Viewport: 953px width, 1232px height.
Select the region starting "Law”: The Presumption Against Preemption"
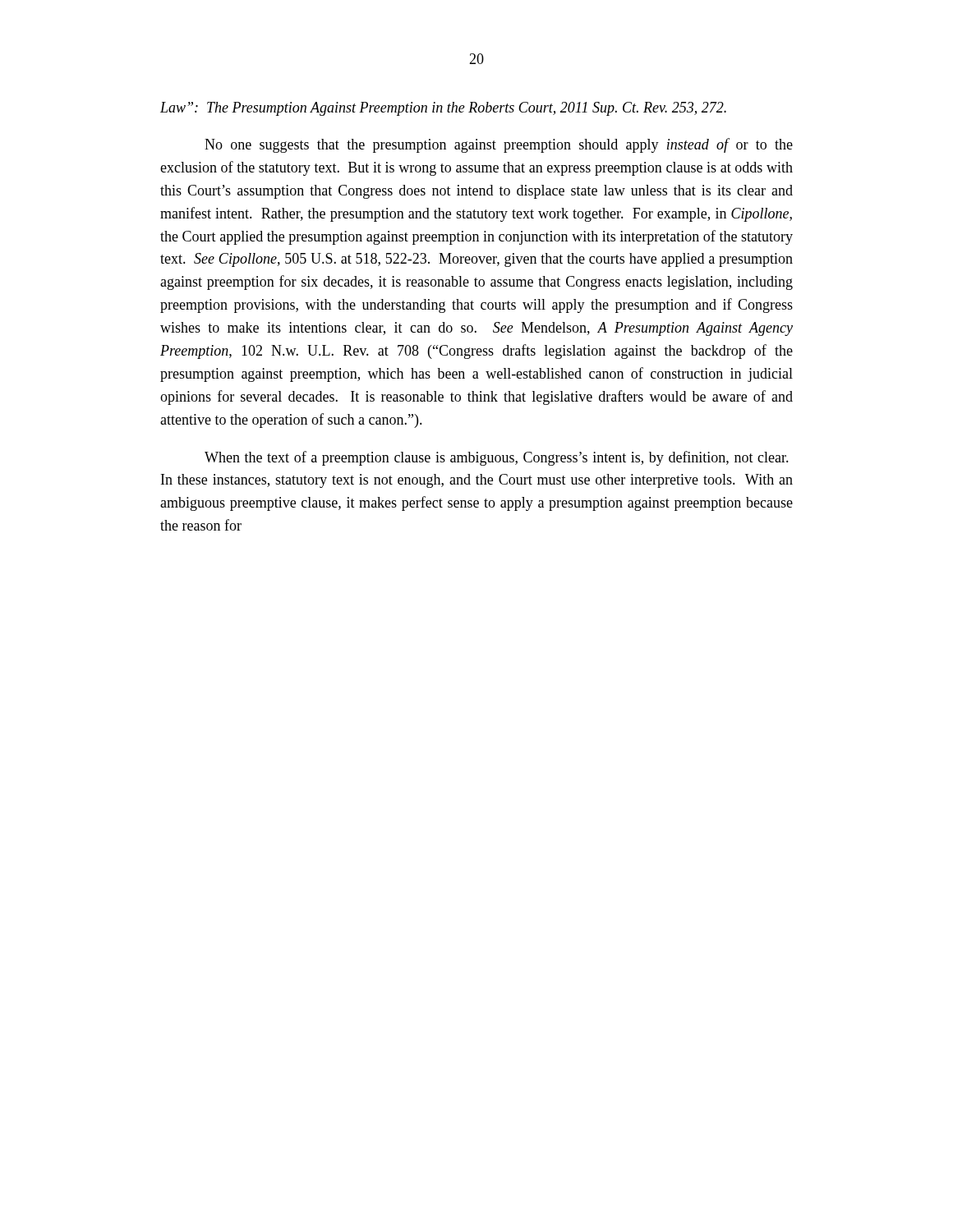click(444, 108)
